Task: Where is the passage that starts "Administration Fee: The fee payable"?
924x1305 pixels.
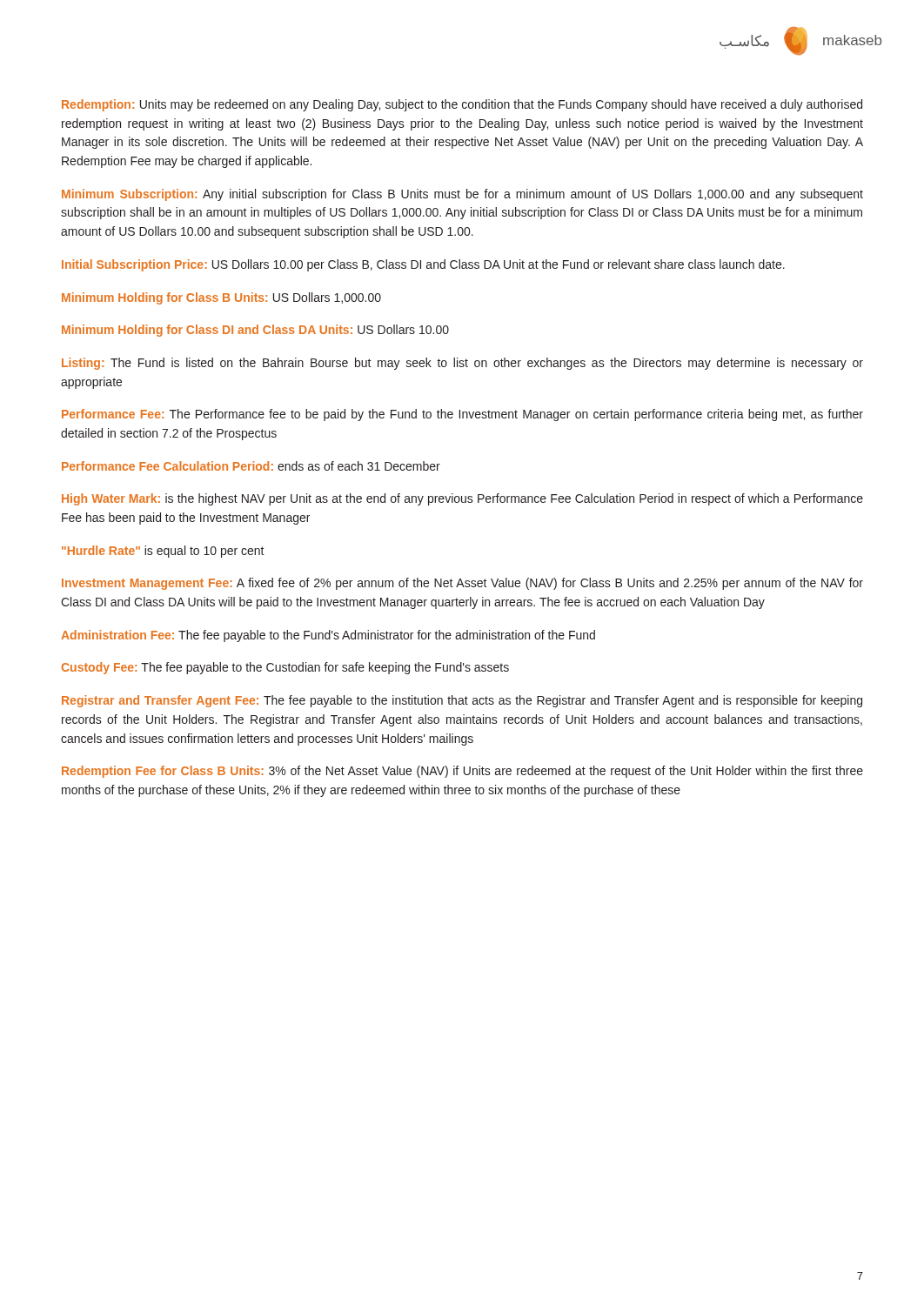Action: pyautogui.click(x=328, y=635)
